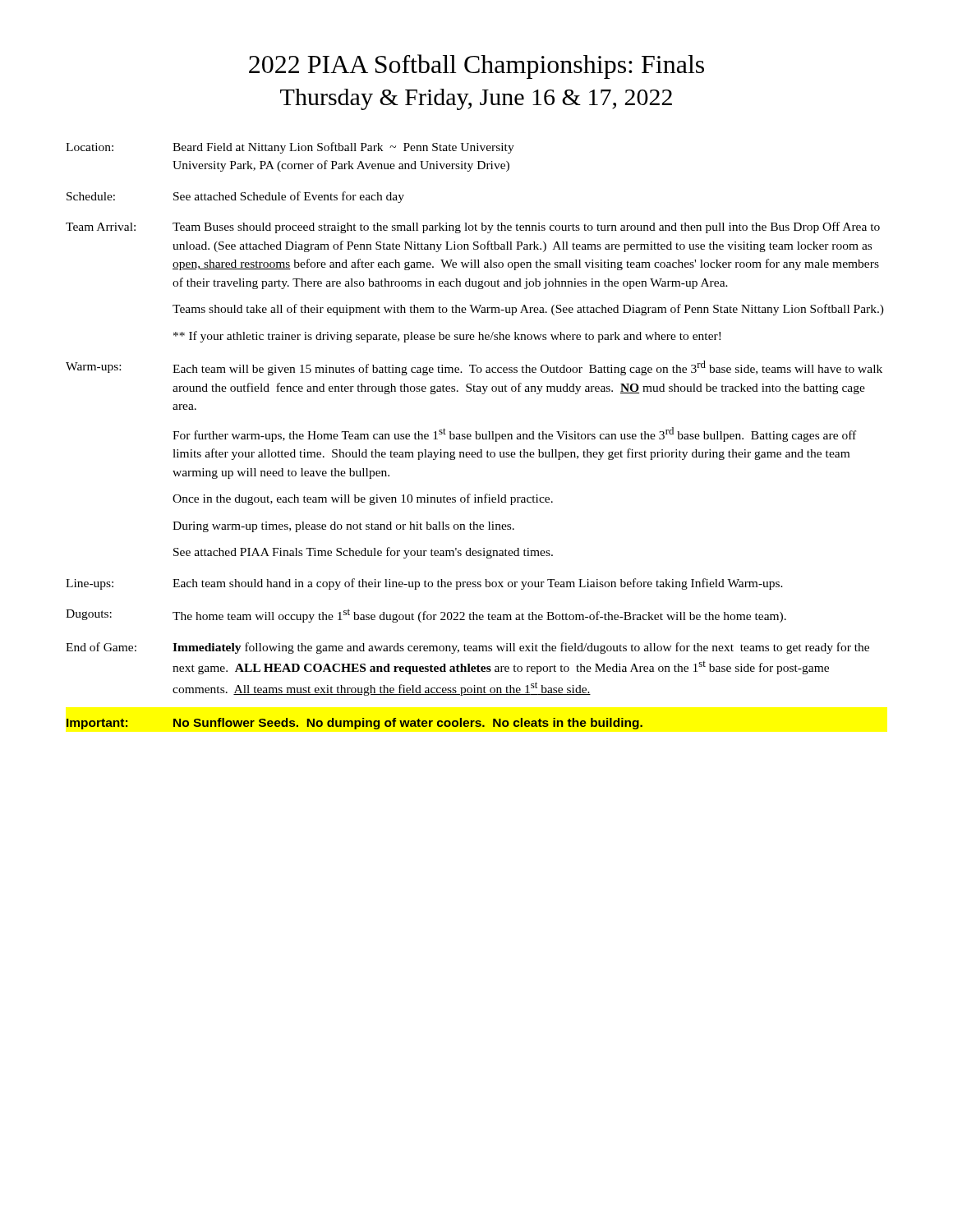Locate the text block that reads "The home team will occupy the 1st base"
This screenshot has height=1232, width=953.
click(530, 615)
